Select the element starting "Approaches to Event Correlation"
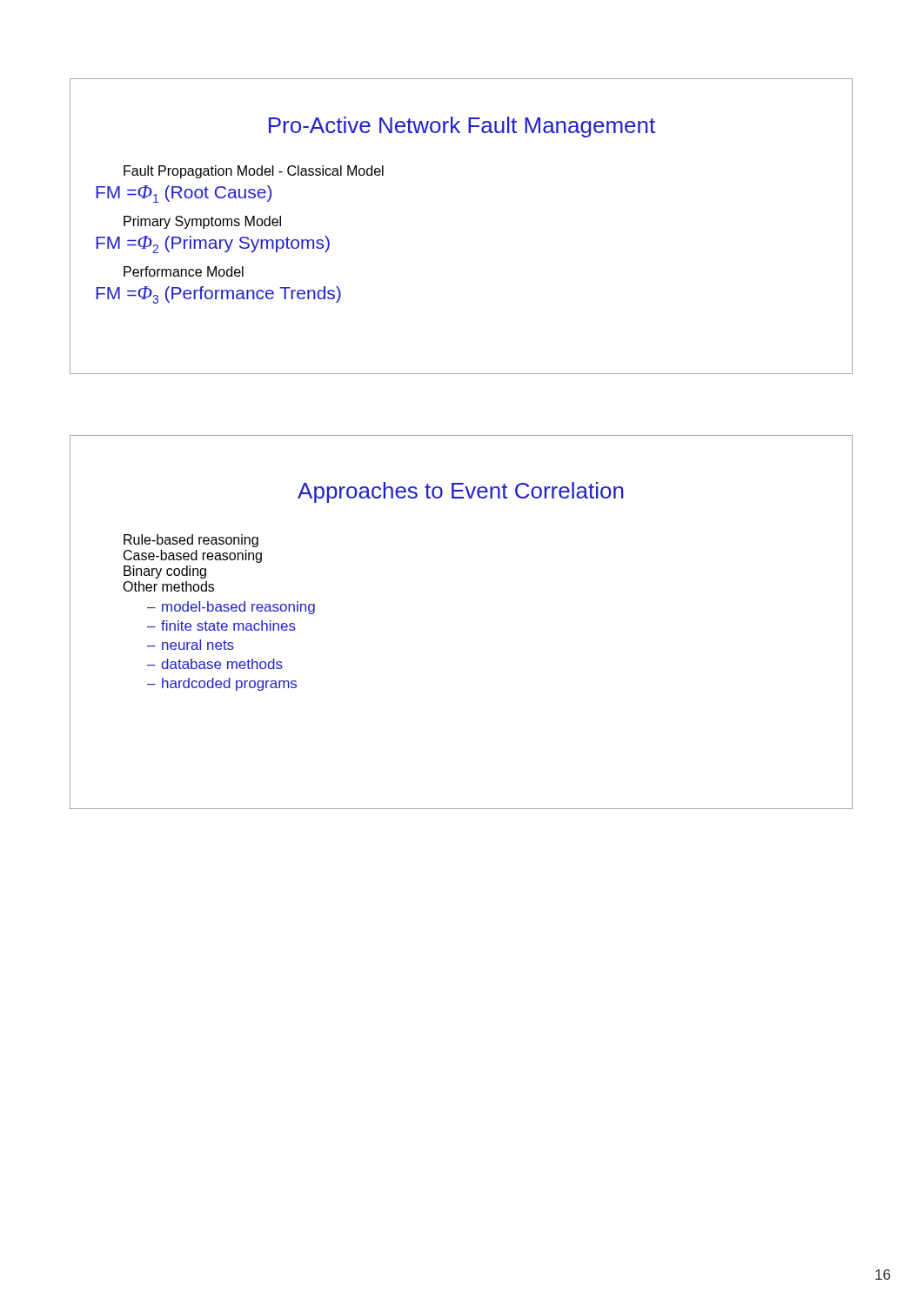This screenshot has height=1305, width=924. (461, 491)
